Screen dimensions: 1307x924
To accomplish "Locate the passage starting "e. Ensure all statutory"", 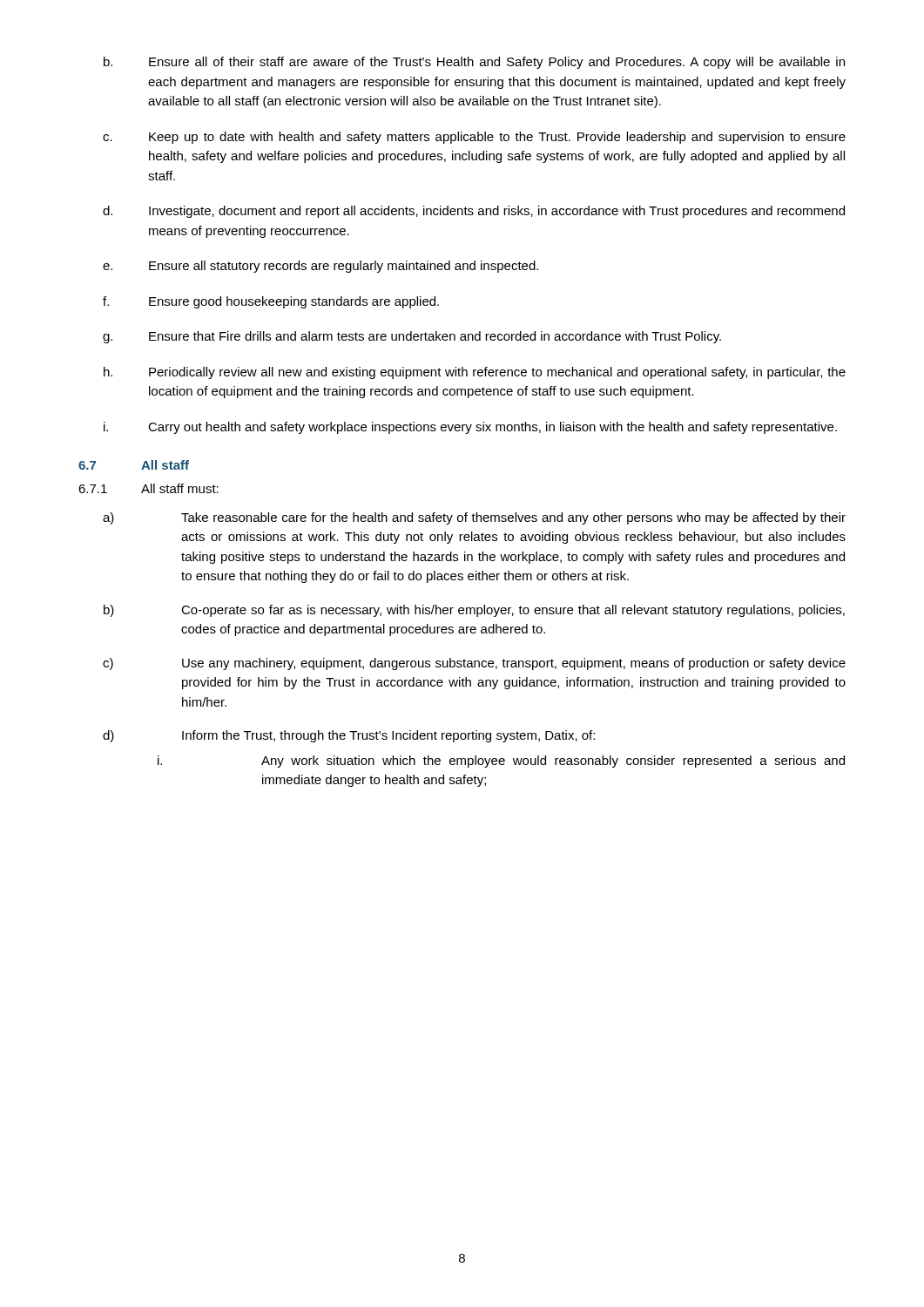I will 462,266.
